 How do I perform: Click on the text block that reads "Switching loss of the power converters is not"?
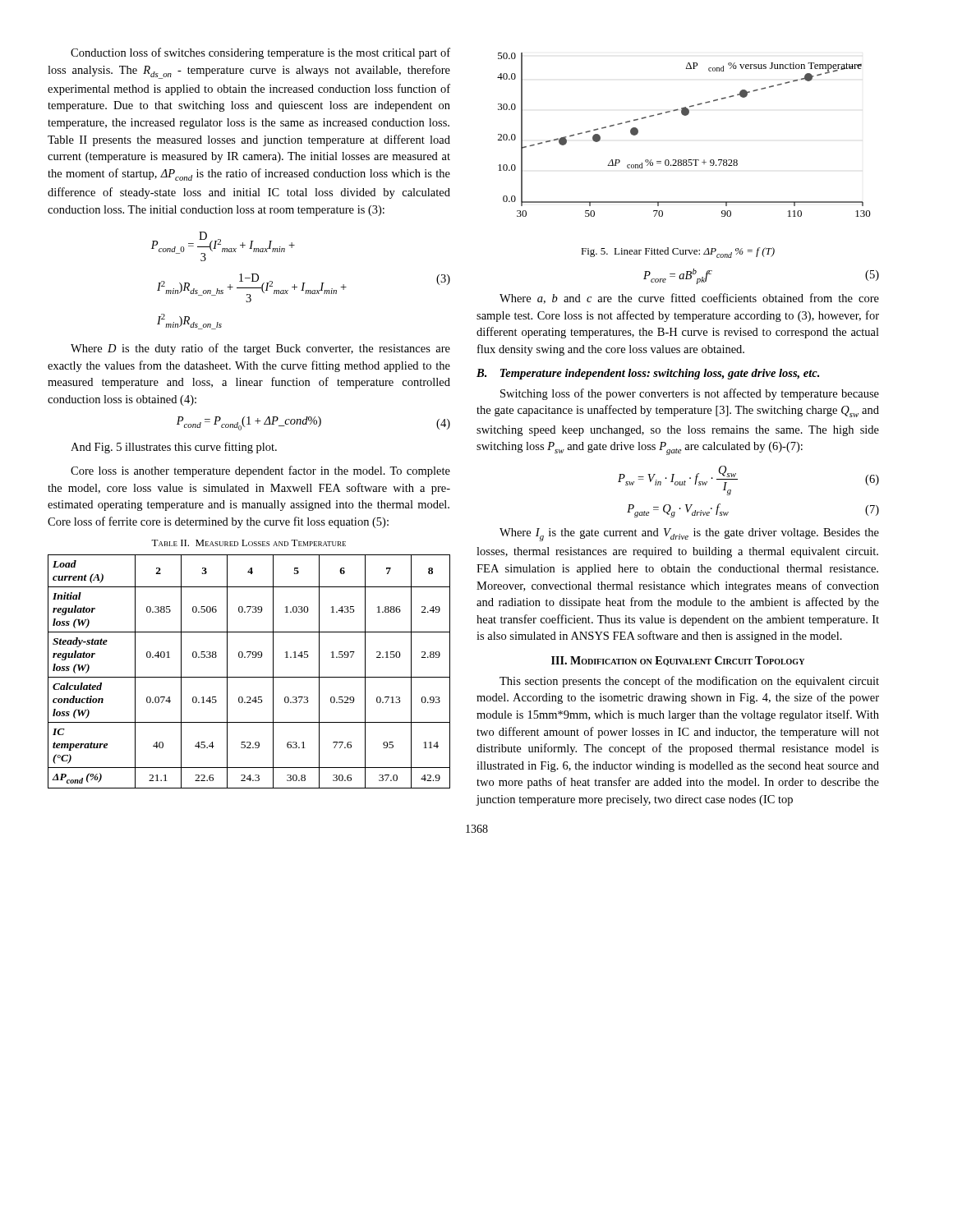pyautogui.click(x=678, y=421)
